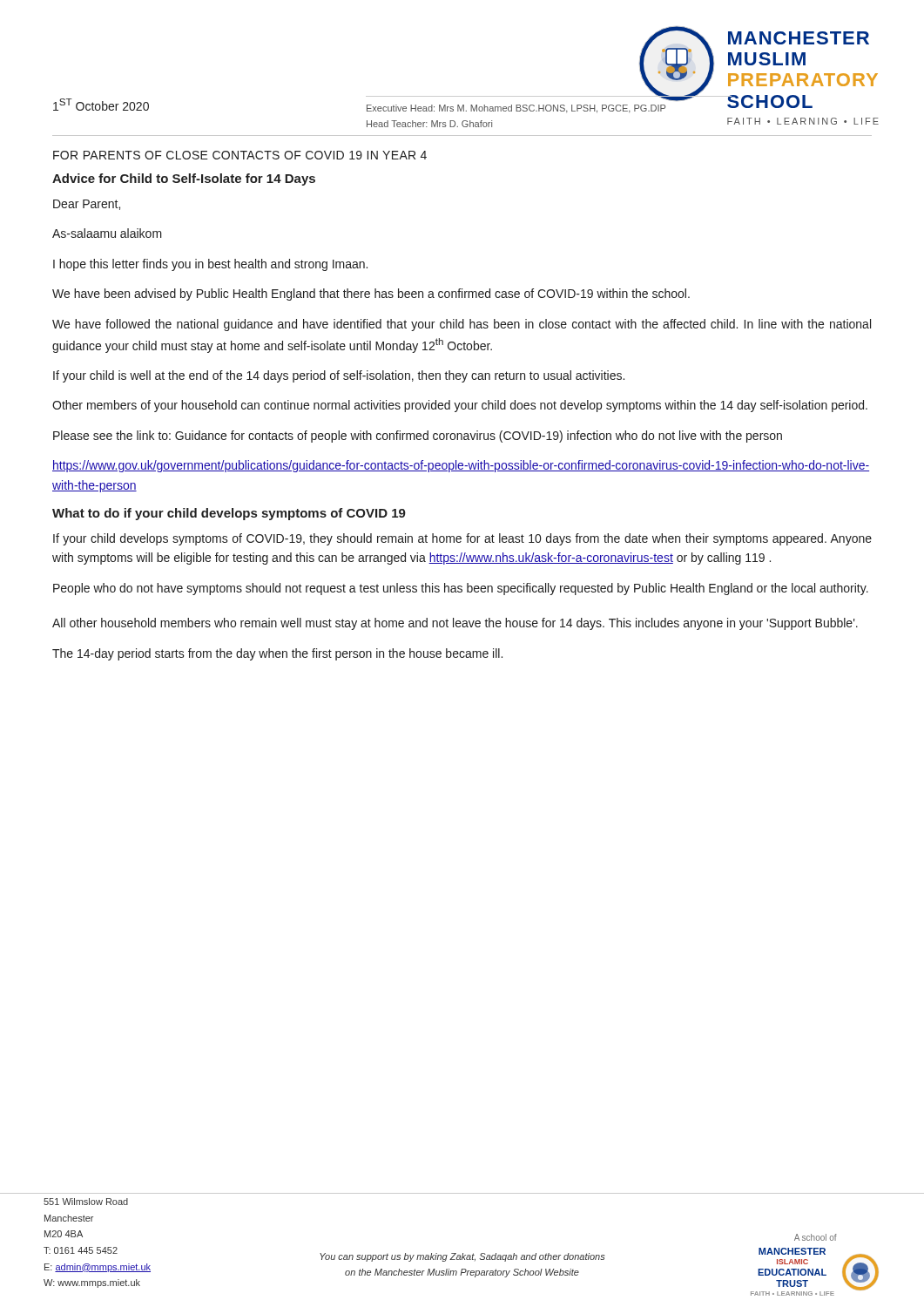This screenshot has width=924, height=1307.
Task: Select the section header containing "Advice for Child to Self-Isolate for 14"
Action: 184,178
